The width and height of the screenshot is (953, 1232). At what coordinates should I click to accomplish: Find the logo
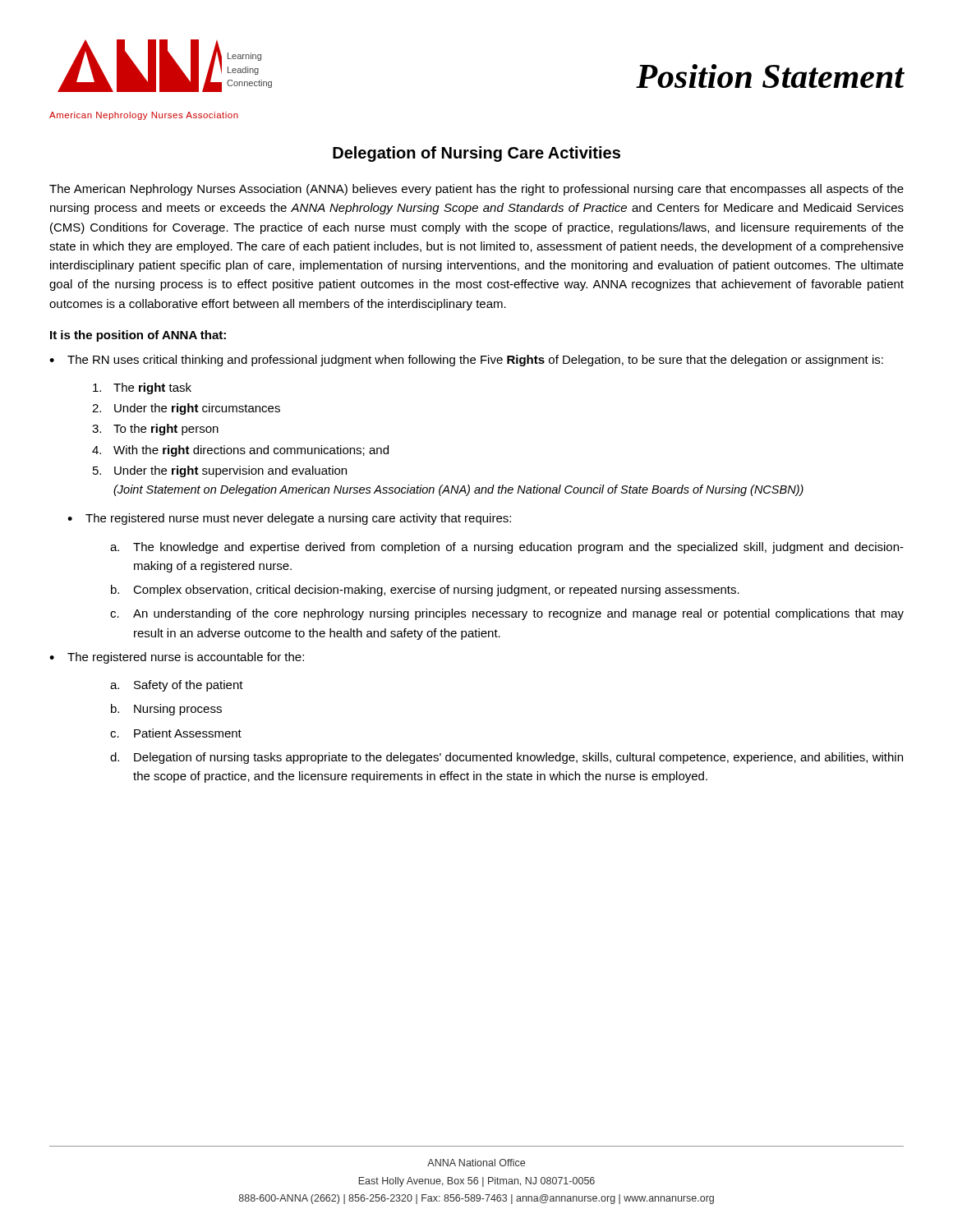[x=161, y=76]
